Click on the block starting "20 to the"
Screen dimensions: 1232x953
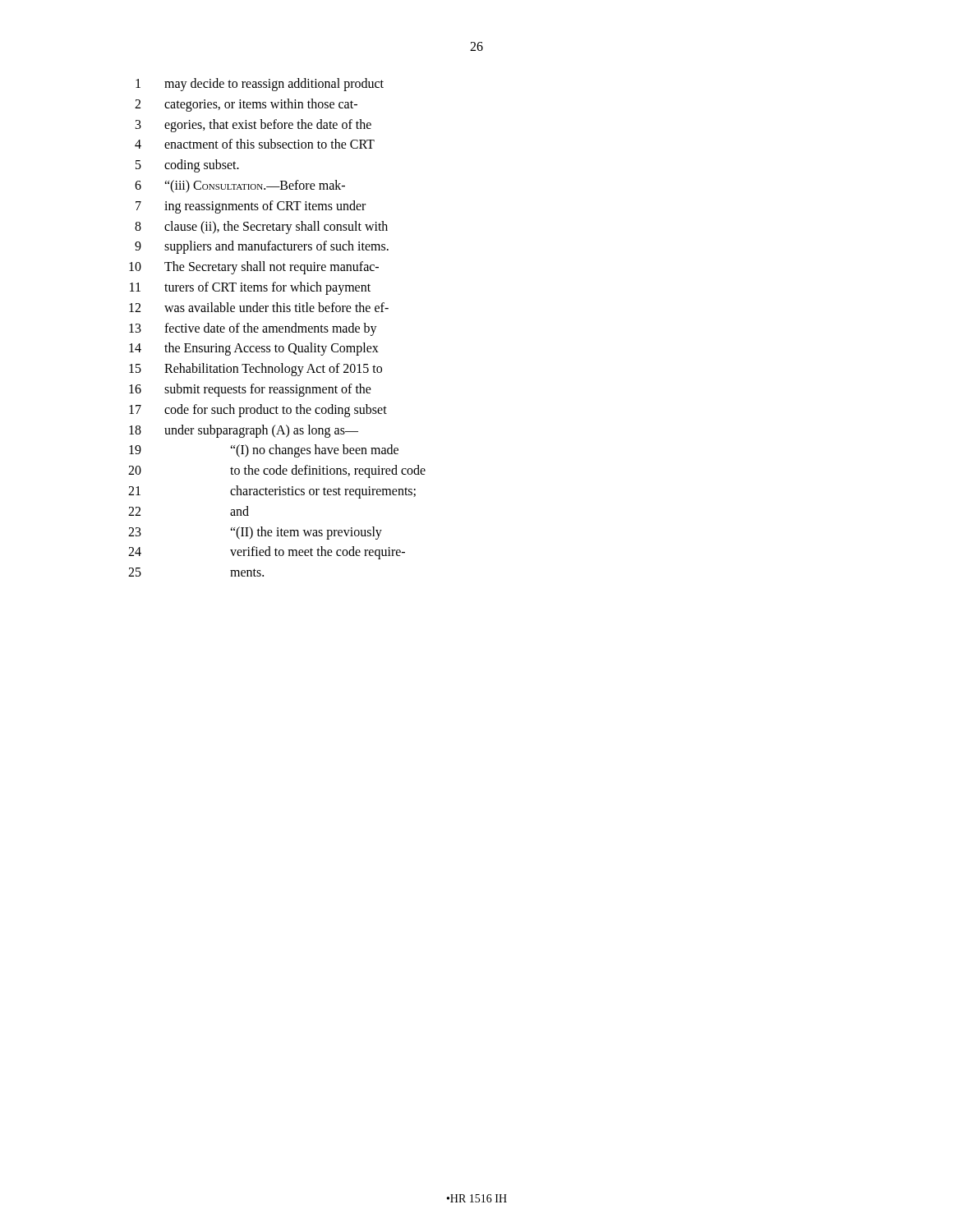277,471
